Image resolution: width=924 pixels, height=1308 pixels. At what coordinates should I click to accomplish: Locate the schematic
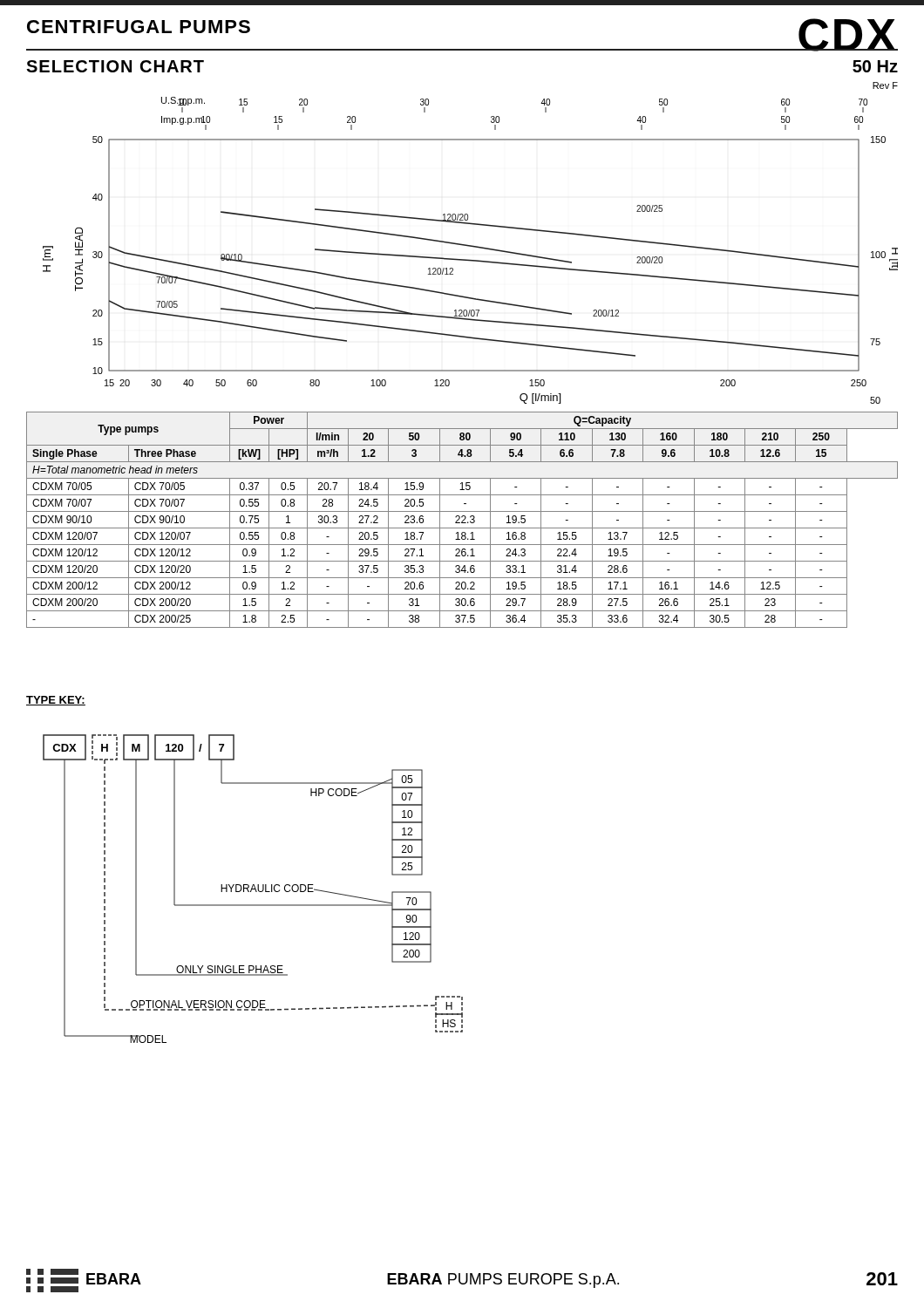[x=462, y=883]
